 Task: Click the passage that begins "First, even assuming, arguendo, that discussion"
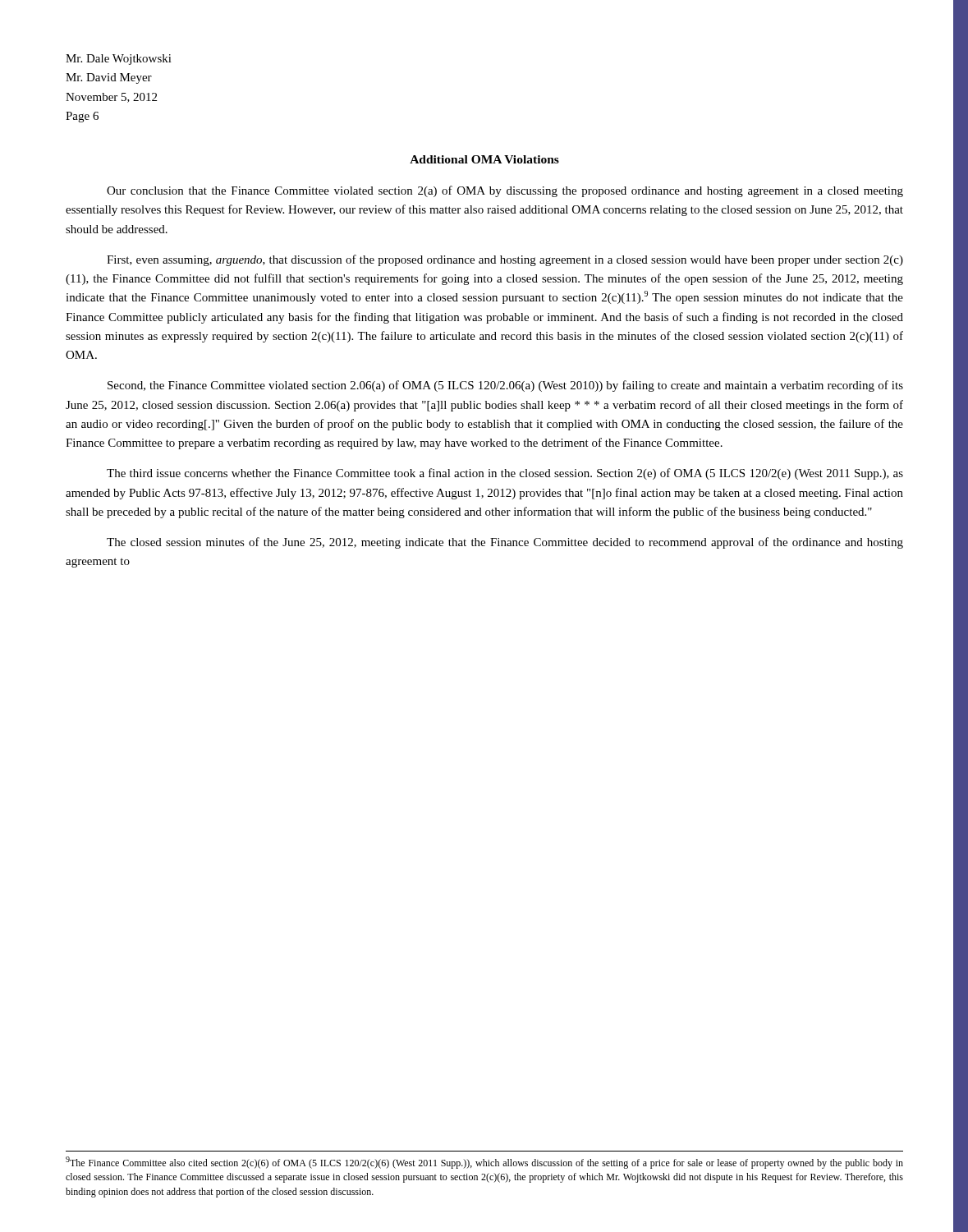[x=484, y=307]
